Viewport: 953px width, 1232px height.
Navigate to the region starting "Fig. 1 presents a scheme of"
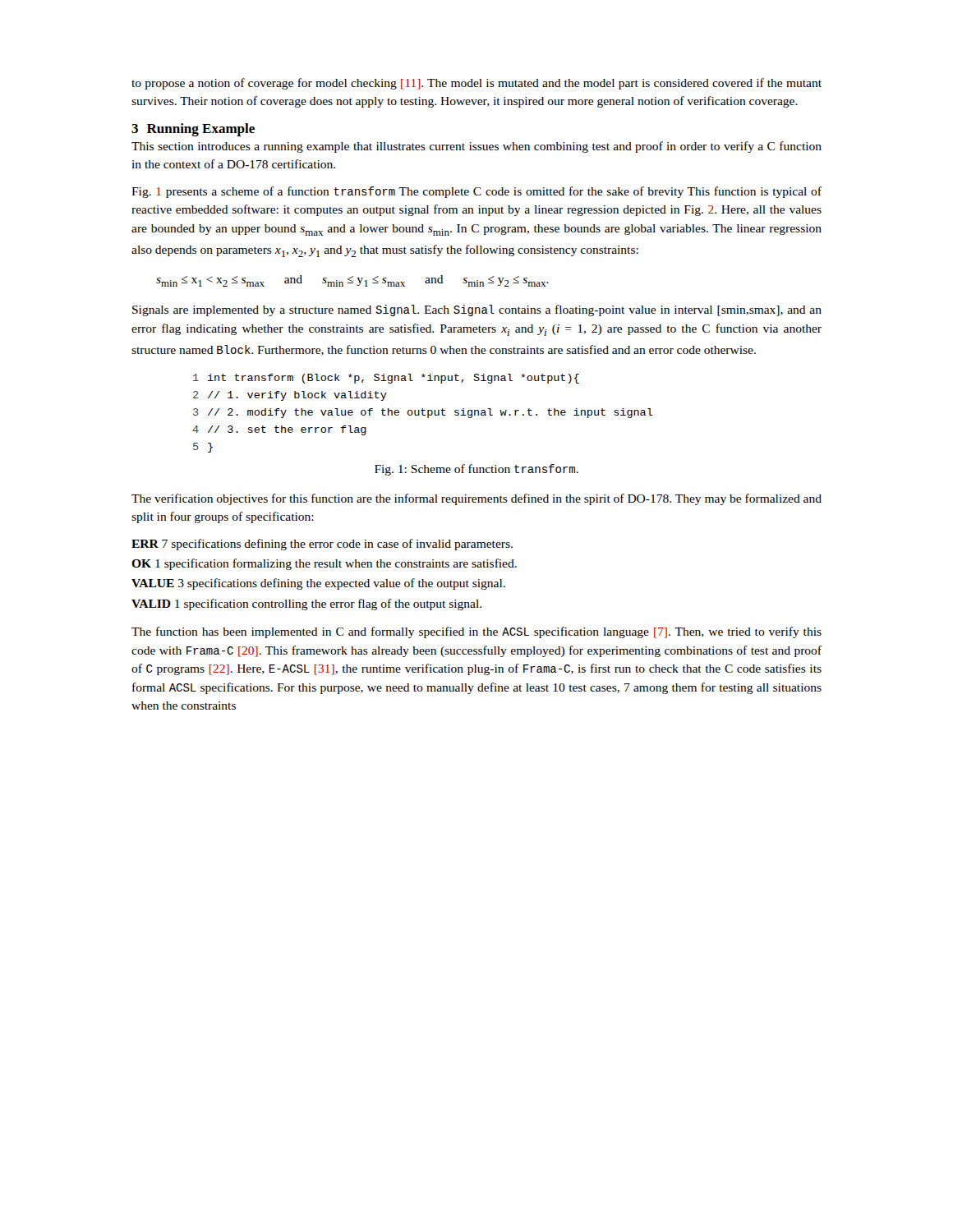point(476,222)
